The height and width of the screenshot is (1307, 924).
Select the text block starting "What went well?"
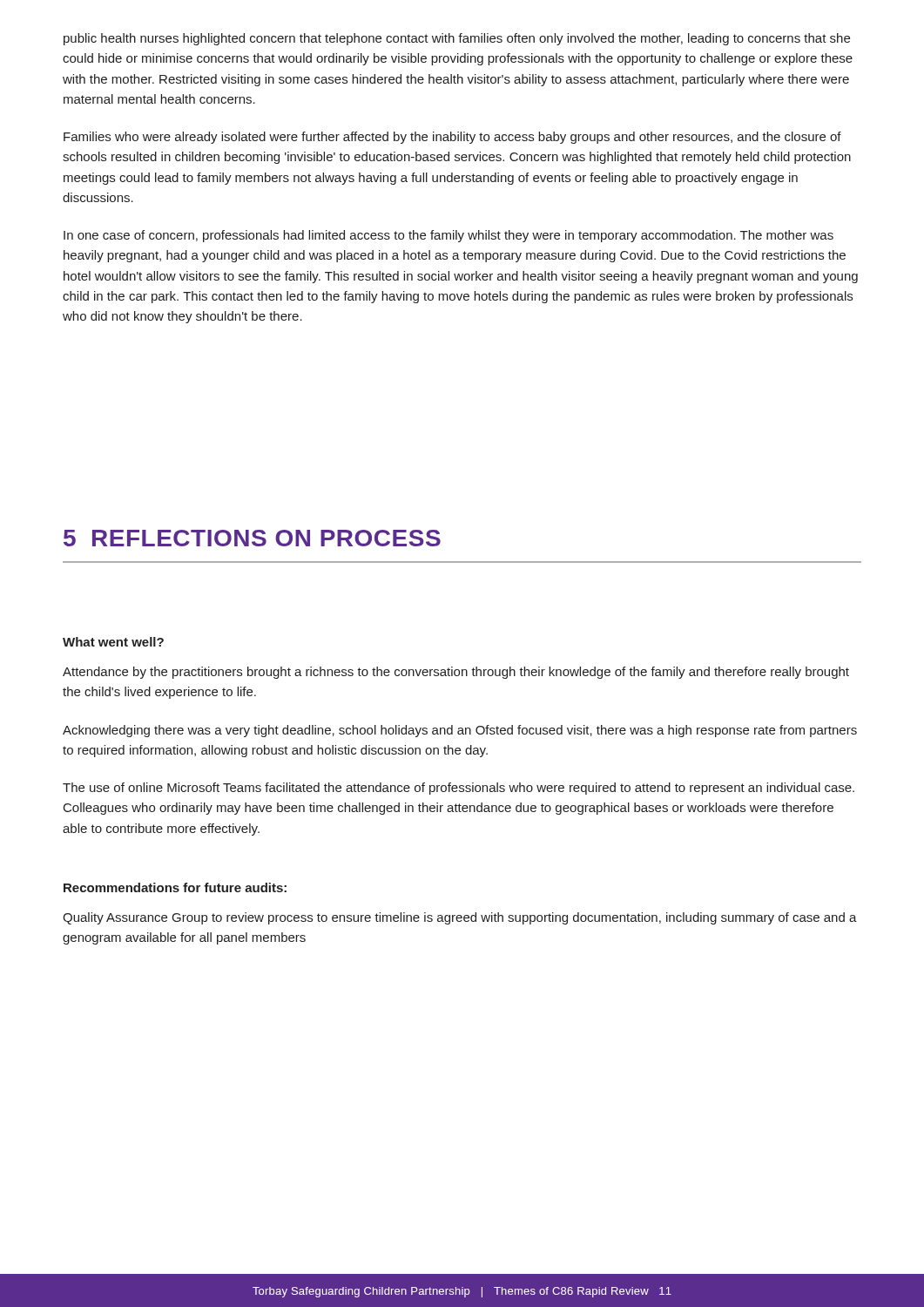[114, 642]
